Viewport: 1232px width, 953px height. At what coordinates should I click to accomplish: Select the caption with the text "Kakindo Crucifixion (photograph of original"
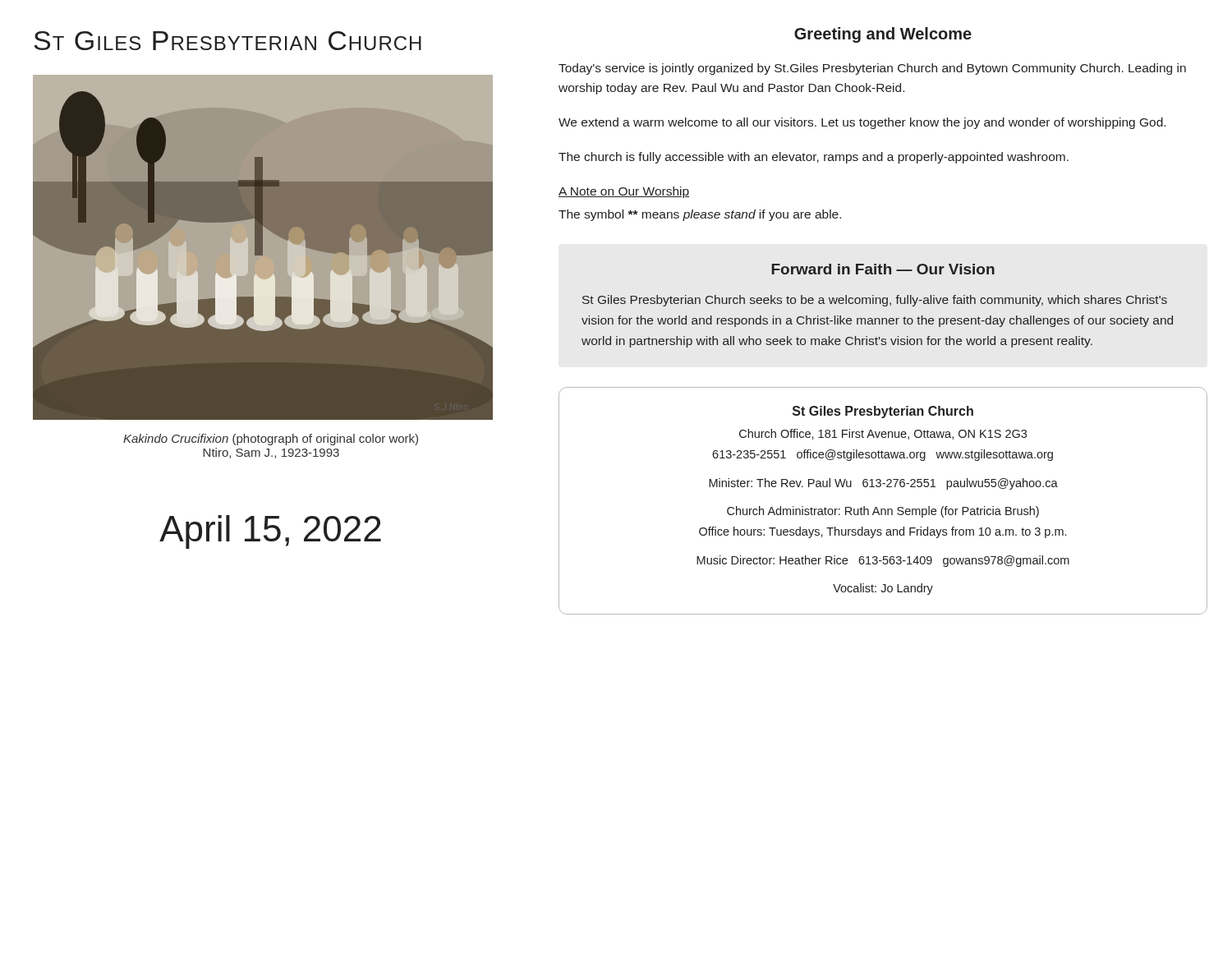pyautogui.click(x=271, y=445)
